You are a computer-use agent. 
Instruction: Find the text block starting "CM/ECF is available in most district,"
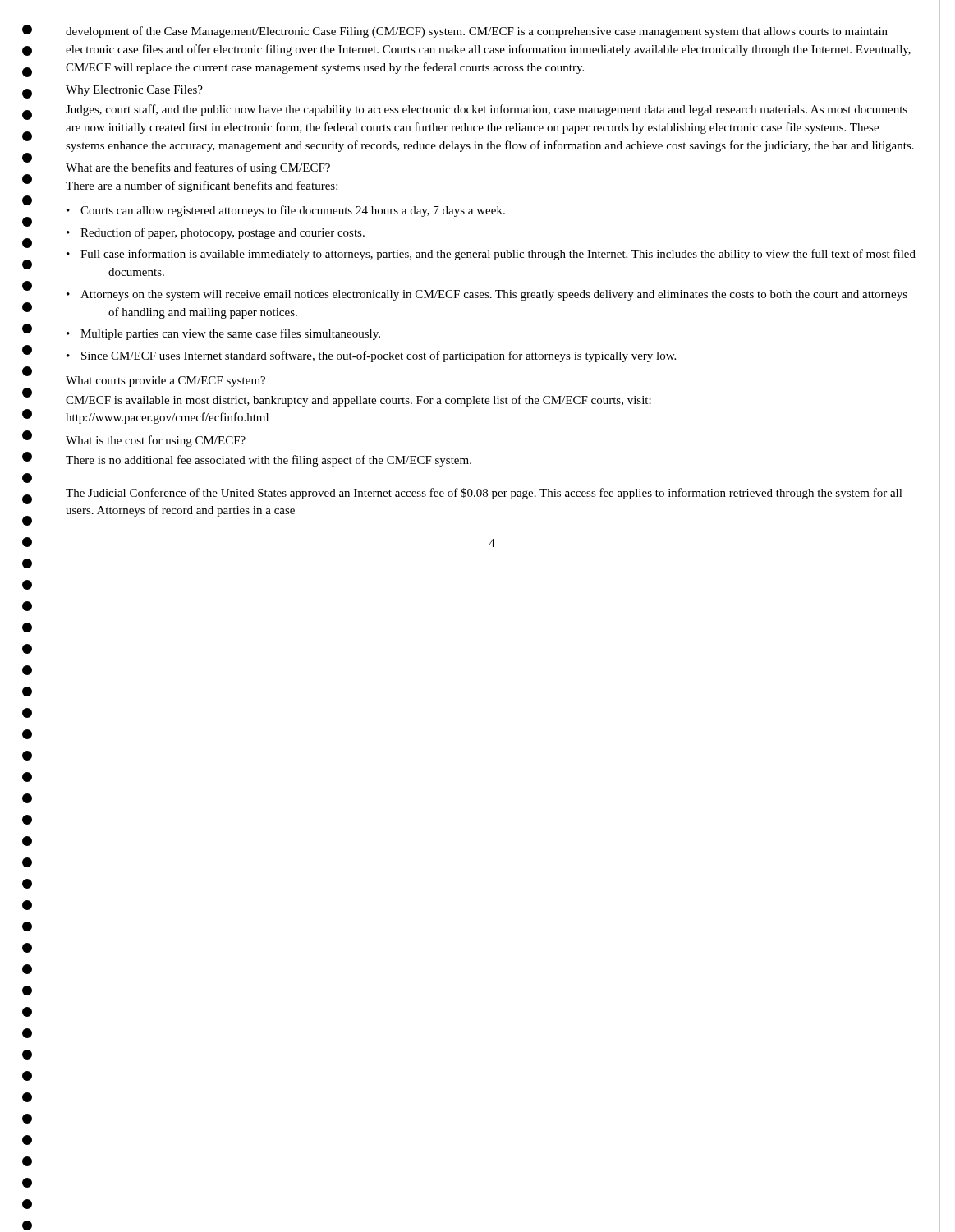[359, 409]
